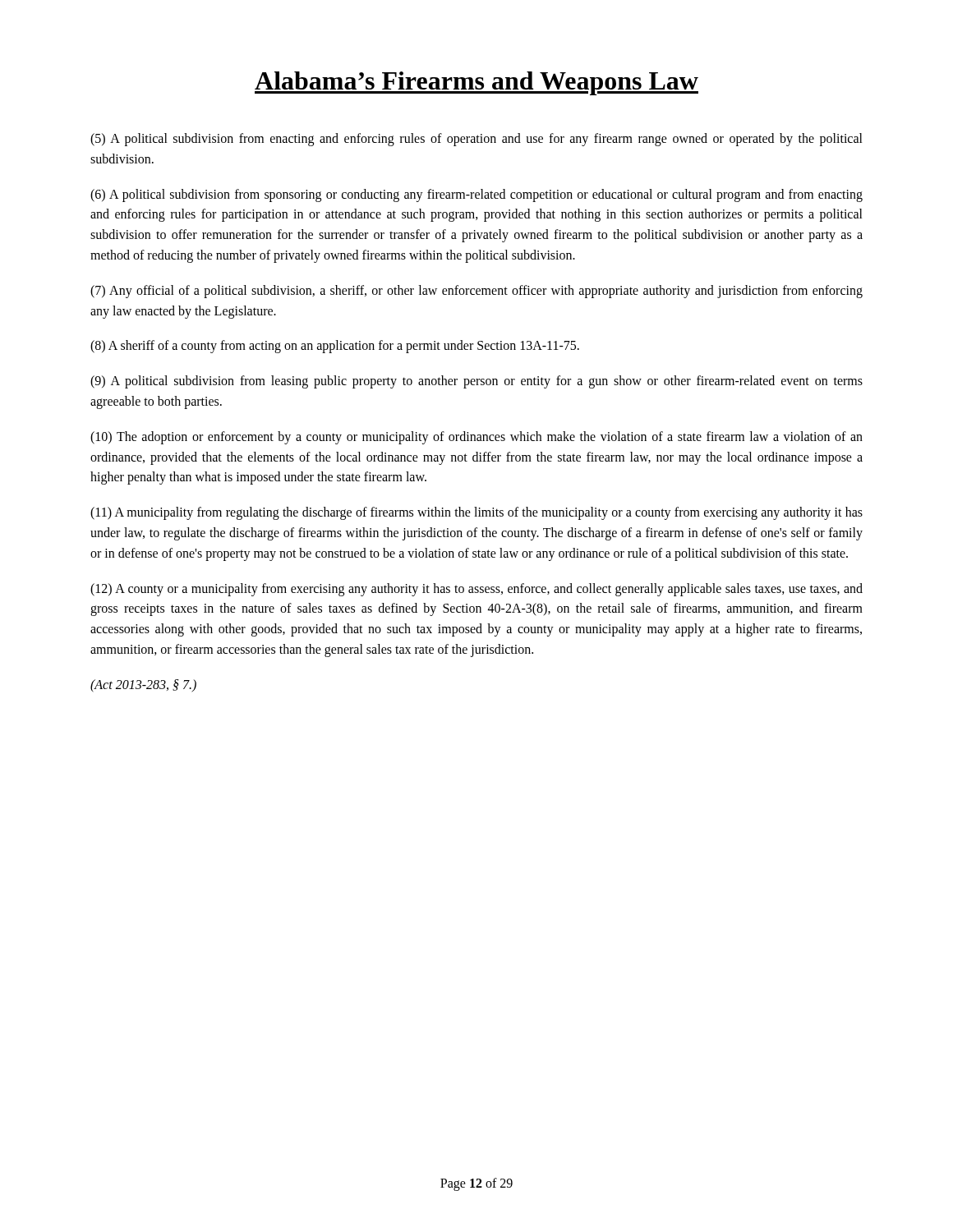Viewport: 953px width, 1232px height.
Task: Navigate to the passage starting "Alabama’s Firearms and Weapons"
Action: (476, 80)
